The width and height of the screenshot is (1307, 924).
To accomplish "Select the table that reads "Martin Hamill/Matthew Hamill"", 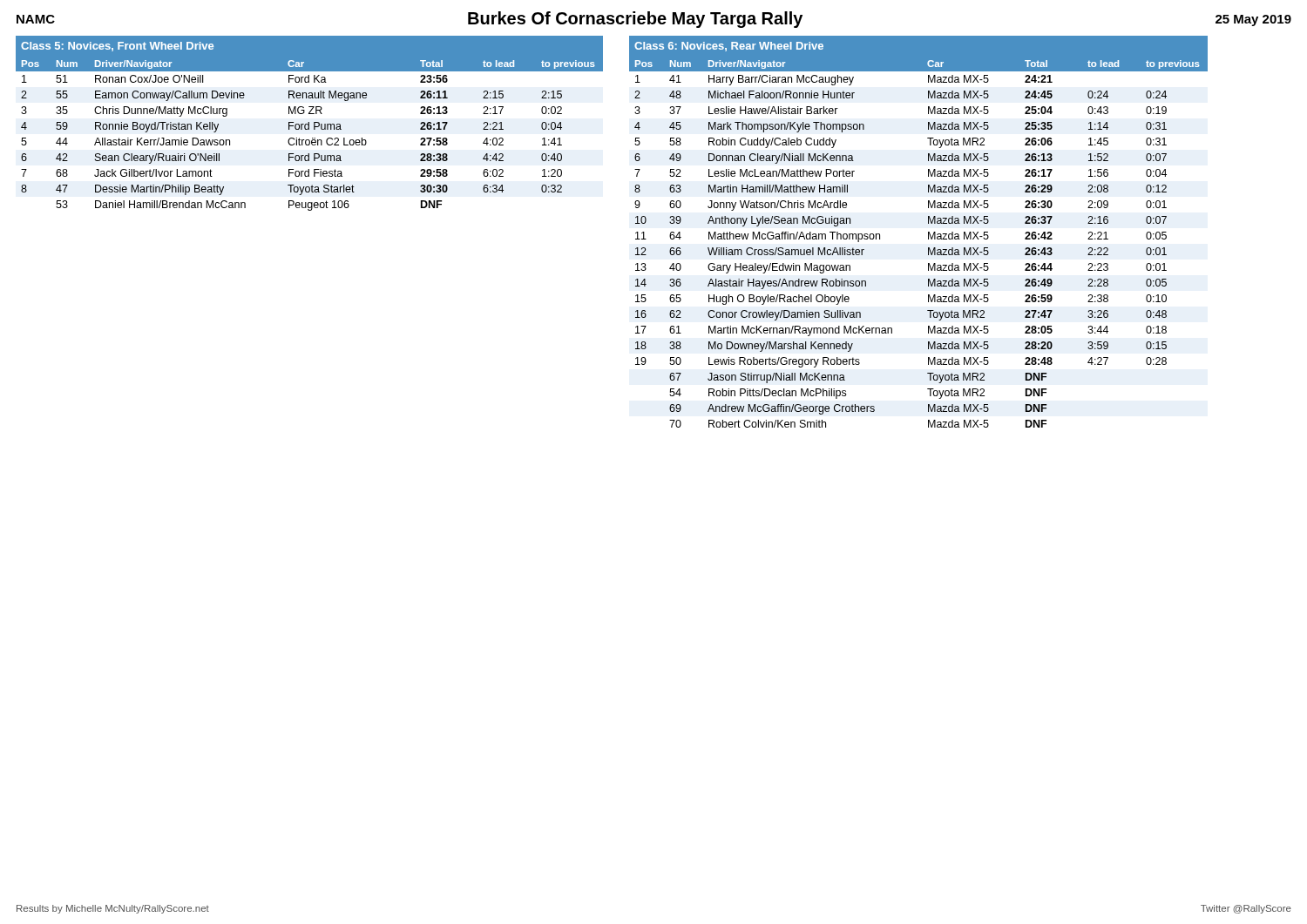I will coord(918,234).
